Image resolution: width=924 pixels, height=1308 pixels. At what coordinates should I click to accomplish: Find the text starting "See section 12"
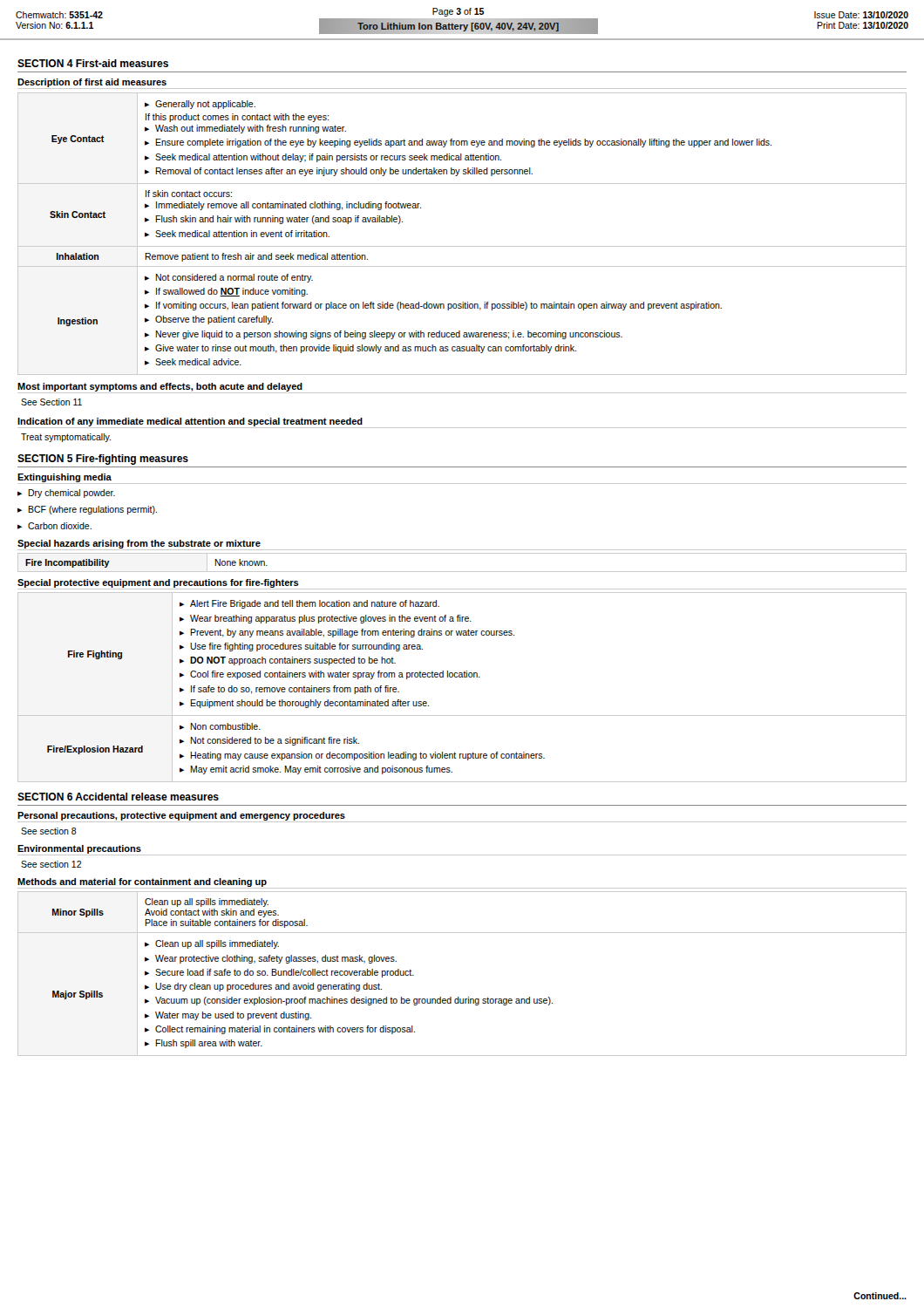[51, 864]
